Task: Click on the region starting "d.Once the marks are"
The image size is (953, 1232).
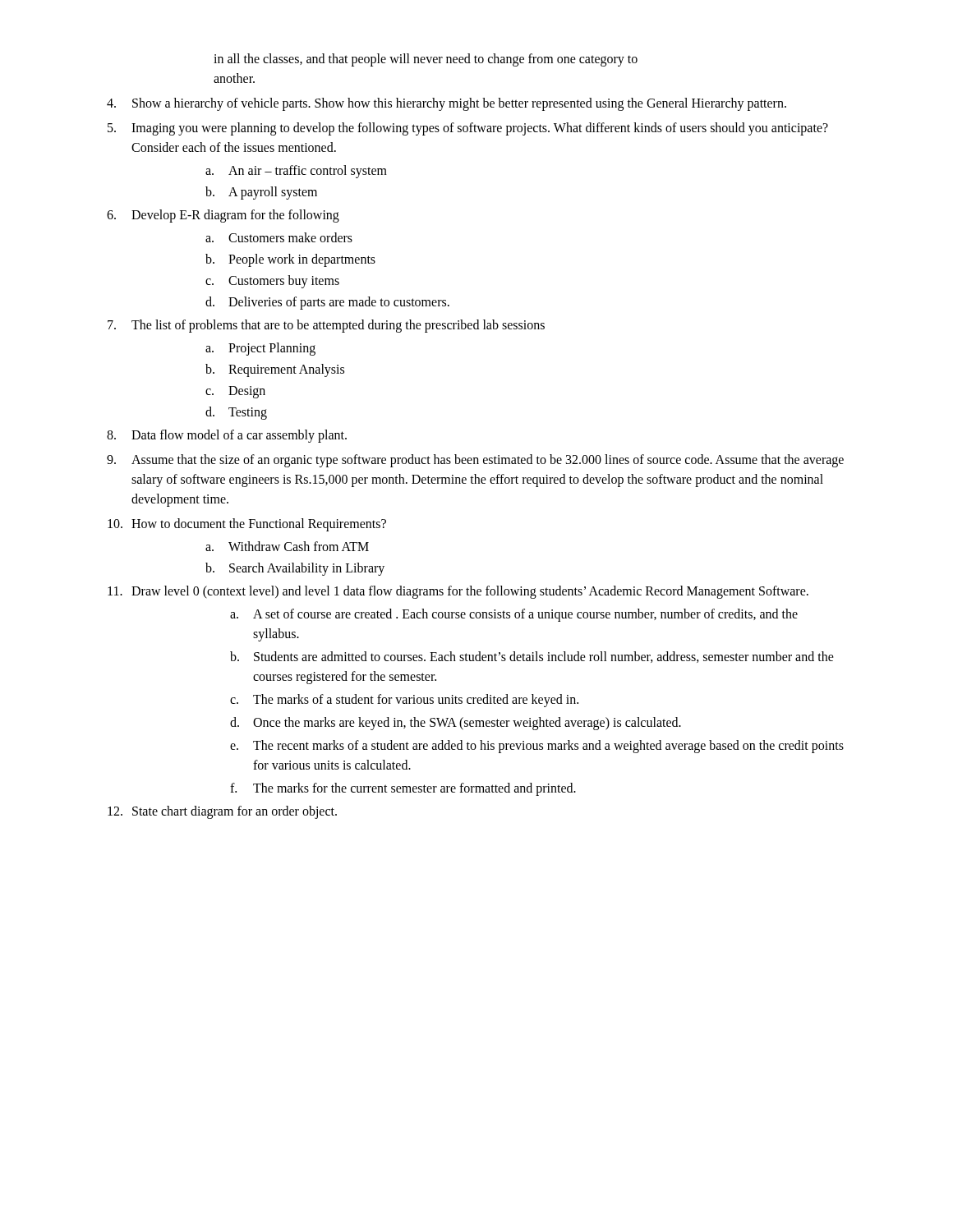Action: [456, 723]
